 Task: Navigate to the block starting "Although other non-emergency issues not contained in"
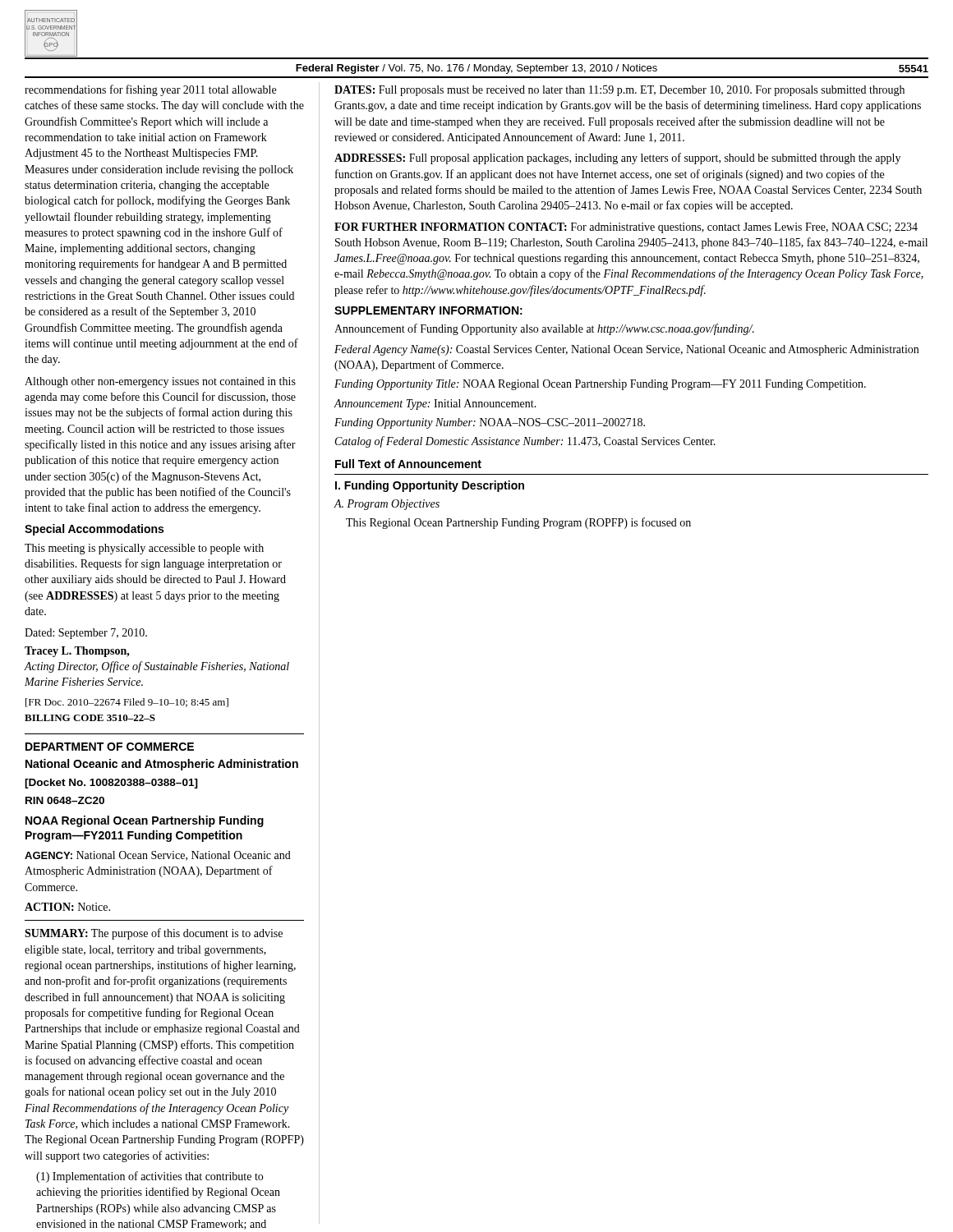(x=160, y=445)
